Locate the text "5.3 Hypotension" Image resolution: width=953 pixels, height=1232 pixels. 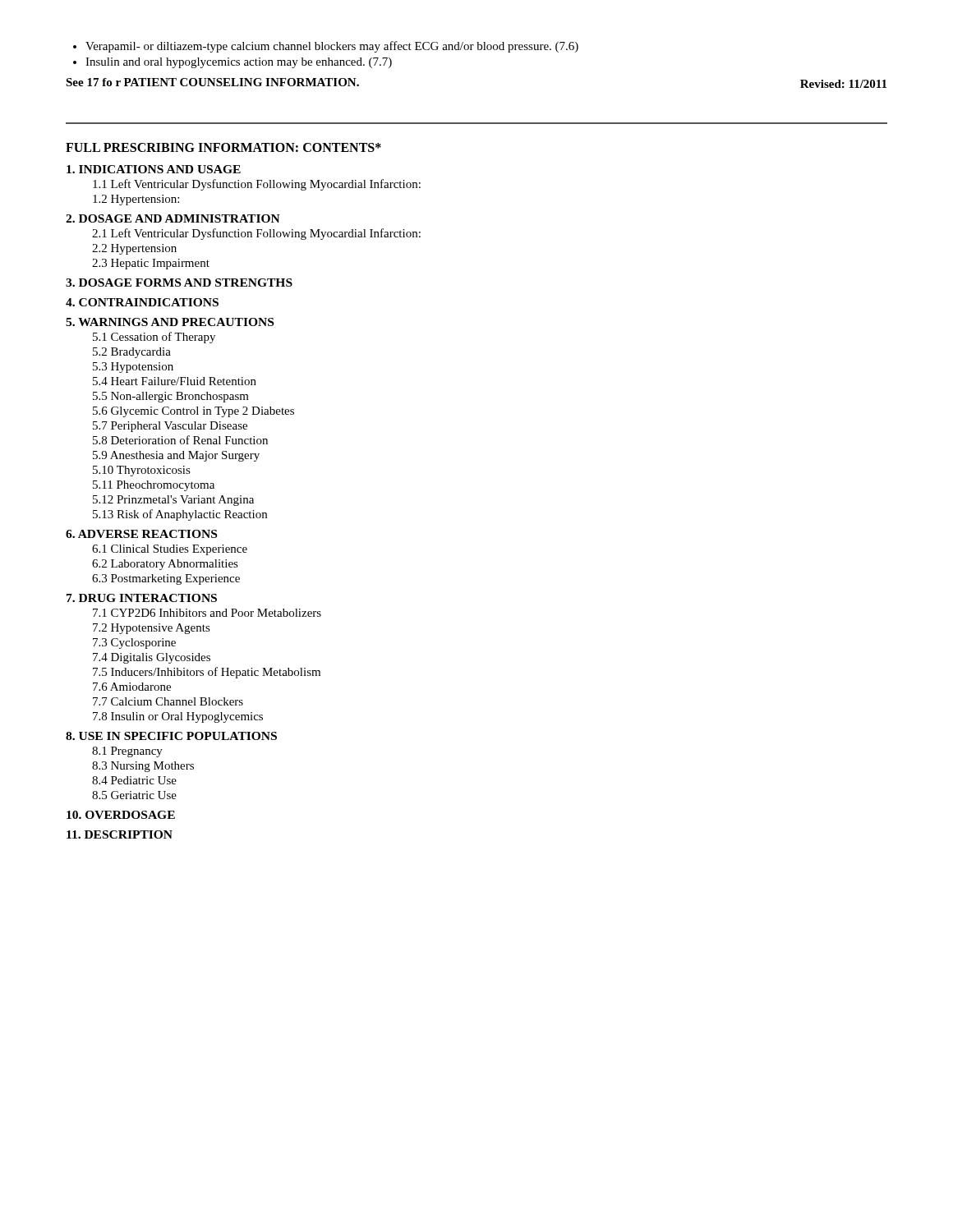(x=133, y=367)
